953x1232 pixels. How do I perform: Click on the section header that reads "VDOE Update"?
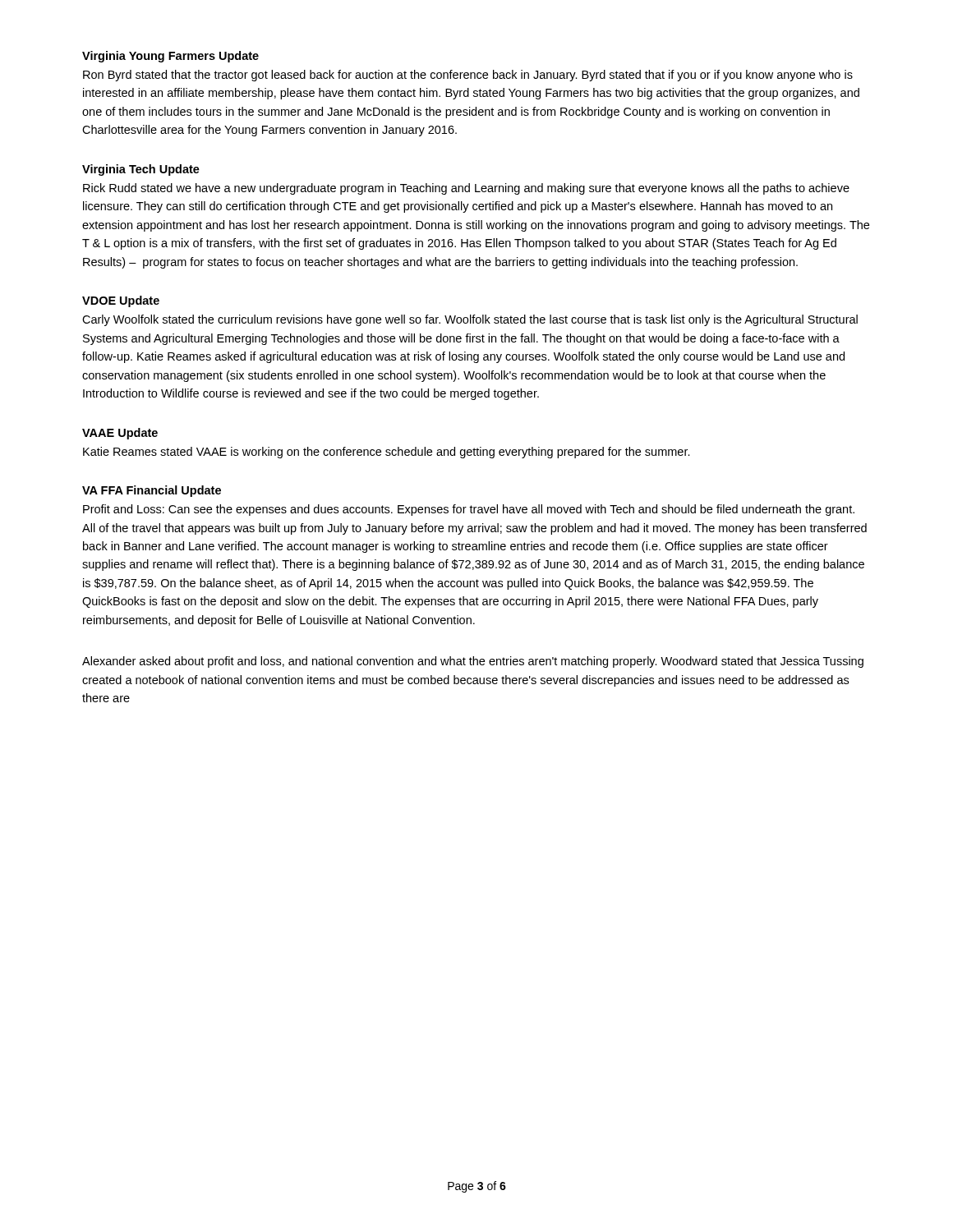click(x=121, y=301)
